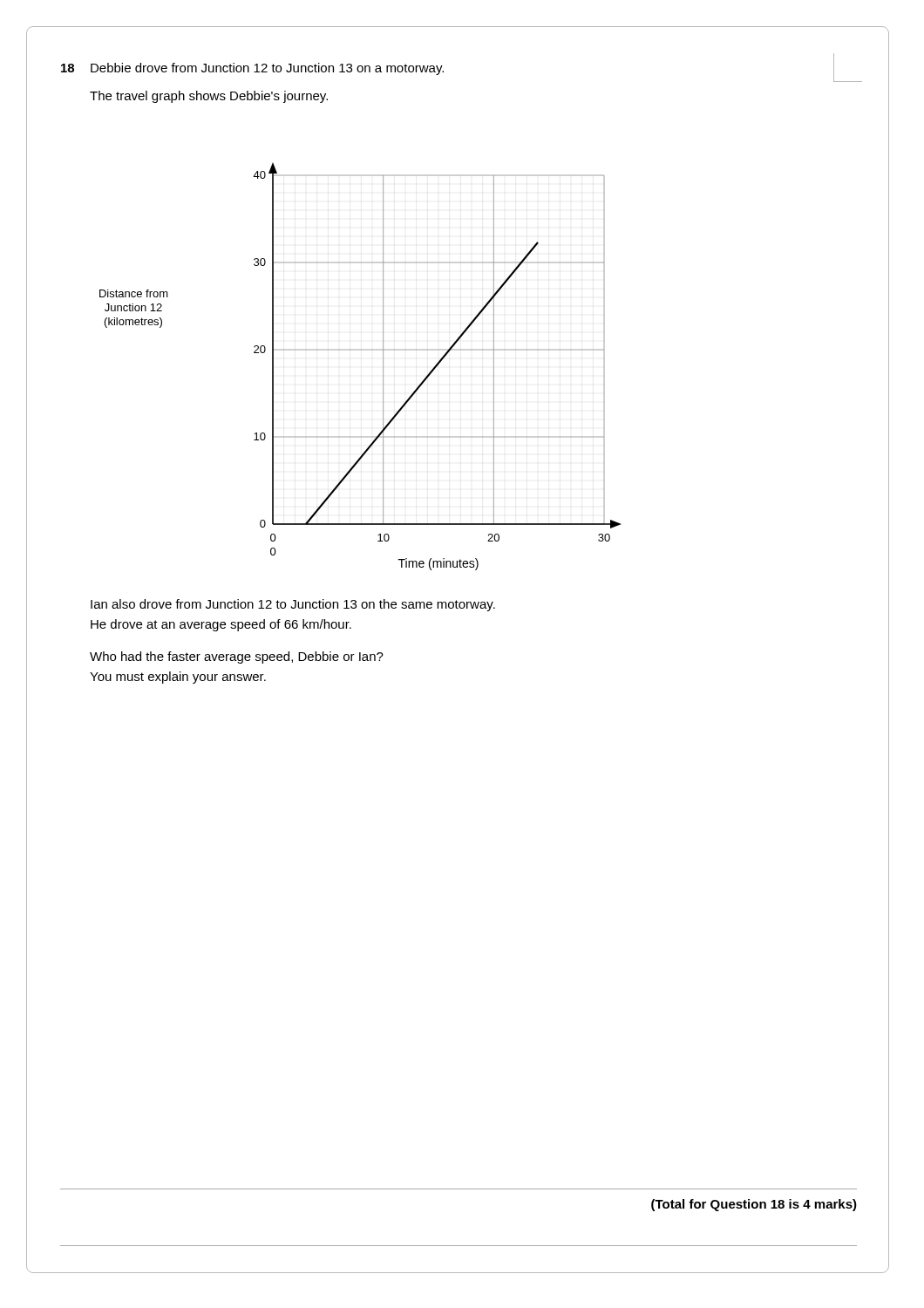Image resolution: width=924 pixels, height=1308 pixels.
Task: Point to the passage starting "The travel graph"
Action: pyautogui.click(x=209, y=95)
